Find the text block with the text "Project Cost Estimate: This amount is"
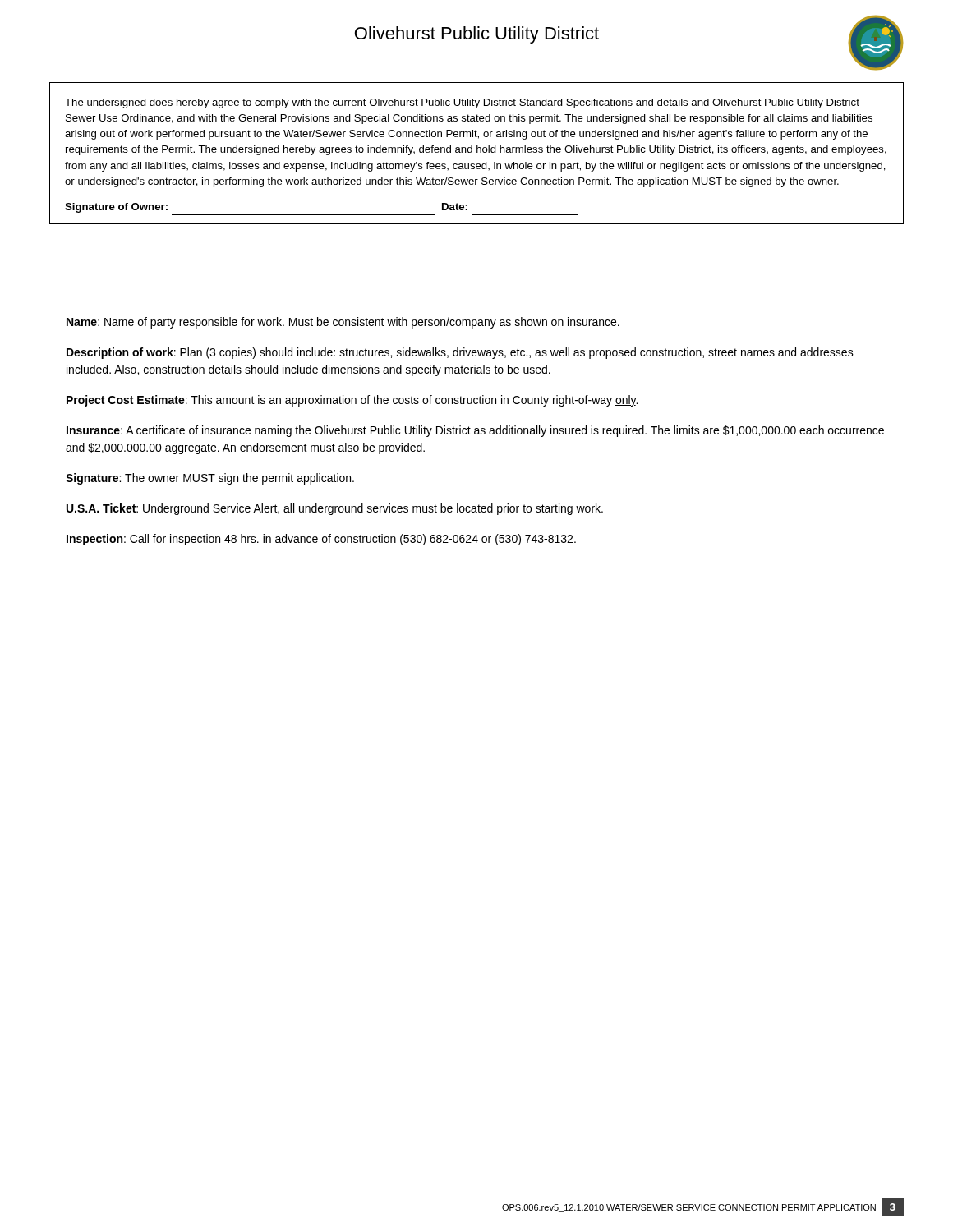The height and width of the screenshot is (1232, 953). [x=352, y=400]
